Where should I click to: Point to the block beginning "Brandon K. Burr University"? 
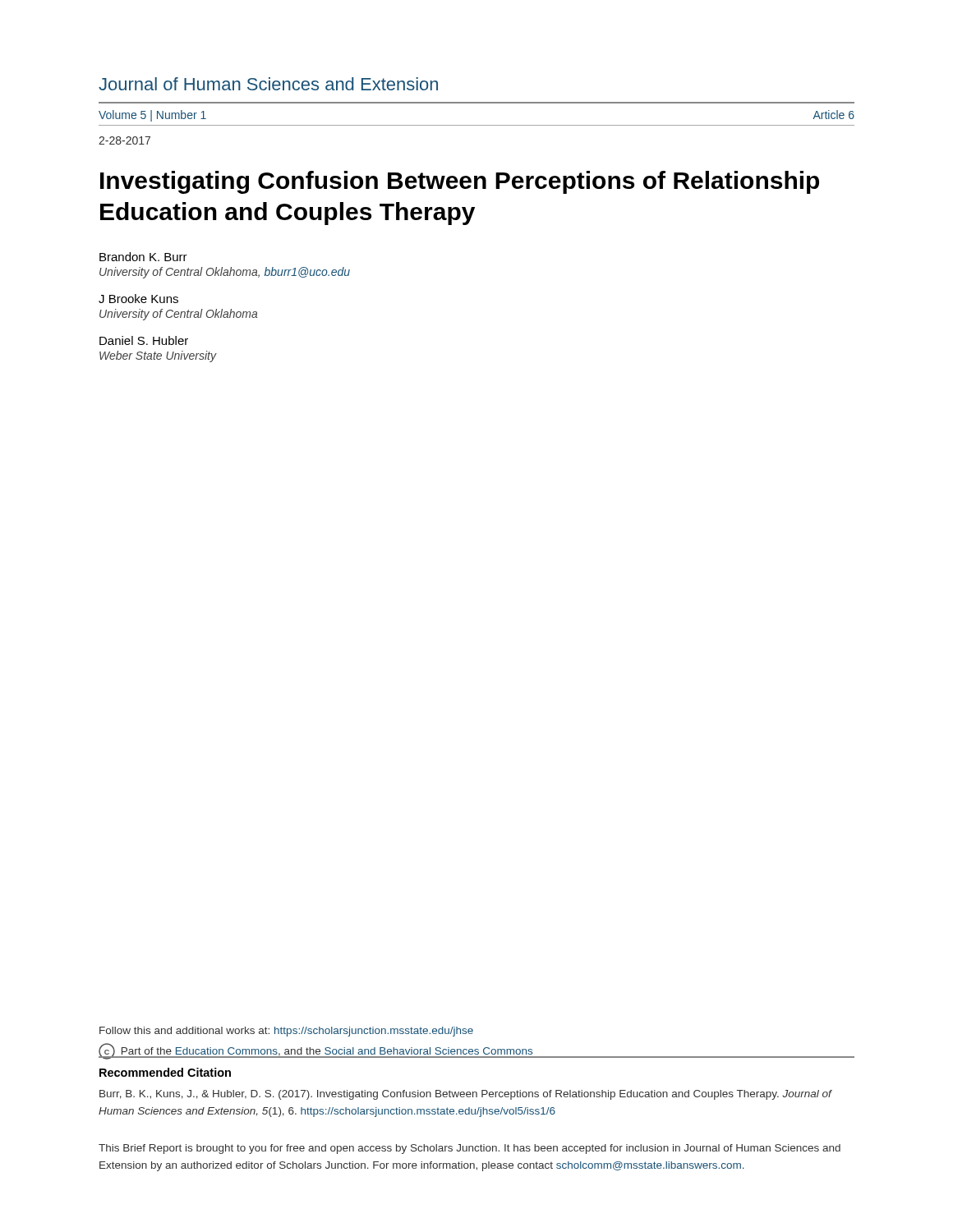[x=143, y=257]
